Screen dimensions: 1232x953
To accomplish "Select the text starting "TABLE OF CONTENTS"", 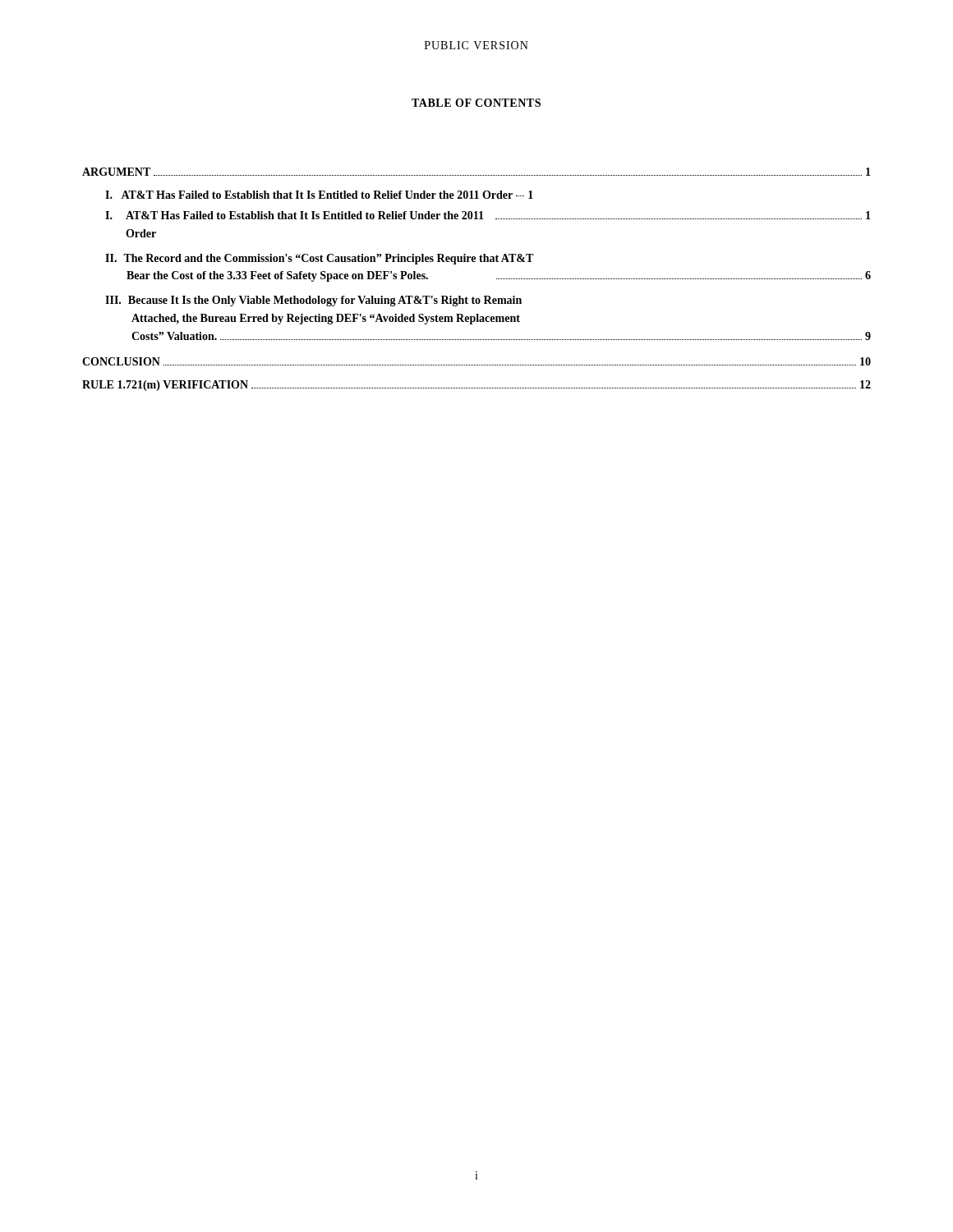I will [x=476, y=103].
